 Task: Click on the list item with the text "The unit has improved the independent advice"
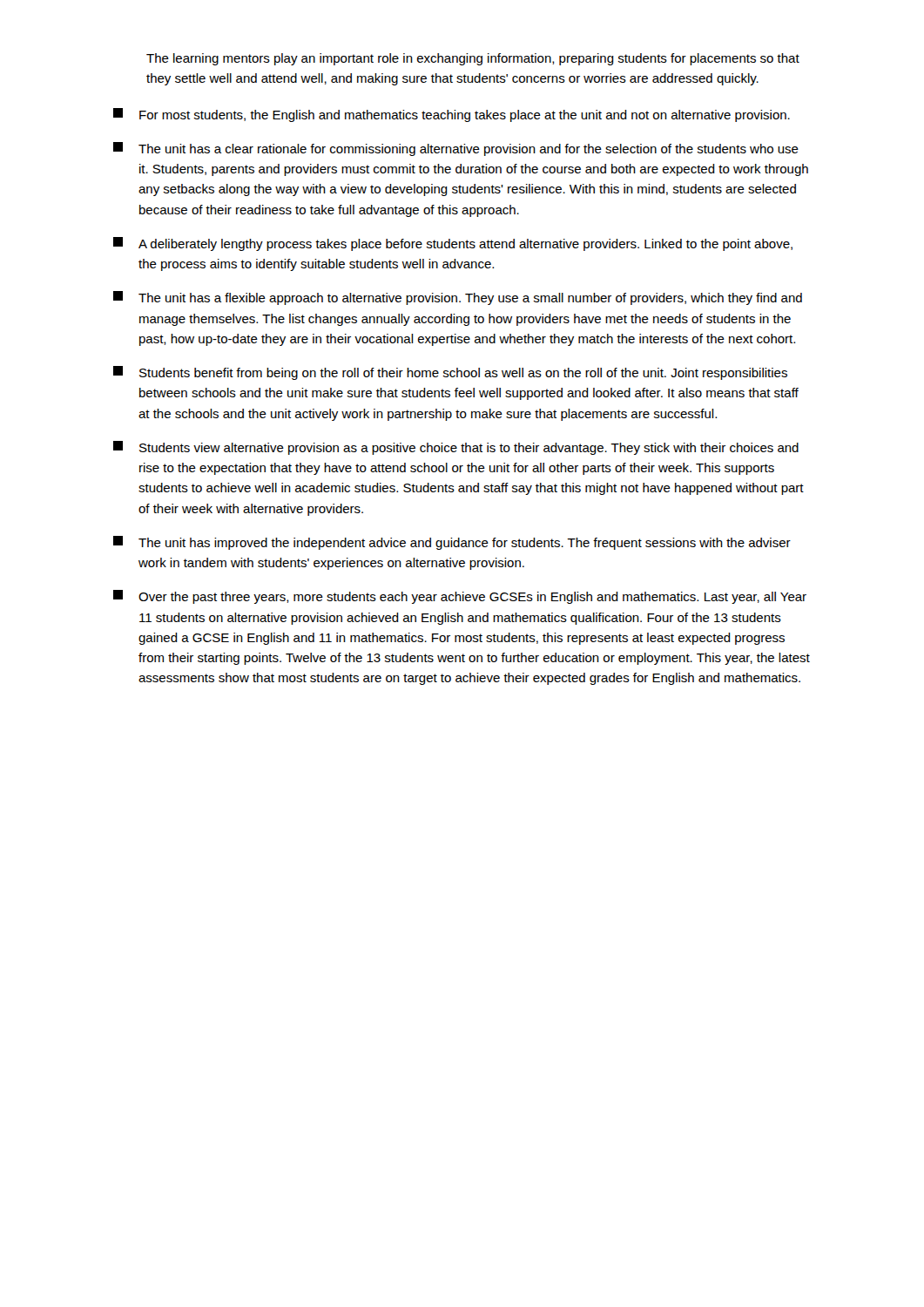(x=462, y=552)
